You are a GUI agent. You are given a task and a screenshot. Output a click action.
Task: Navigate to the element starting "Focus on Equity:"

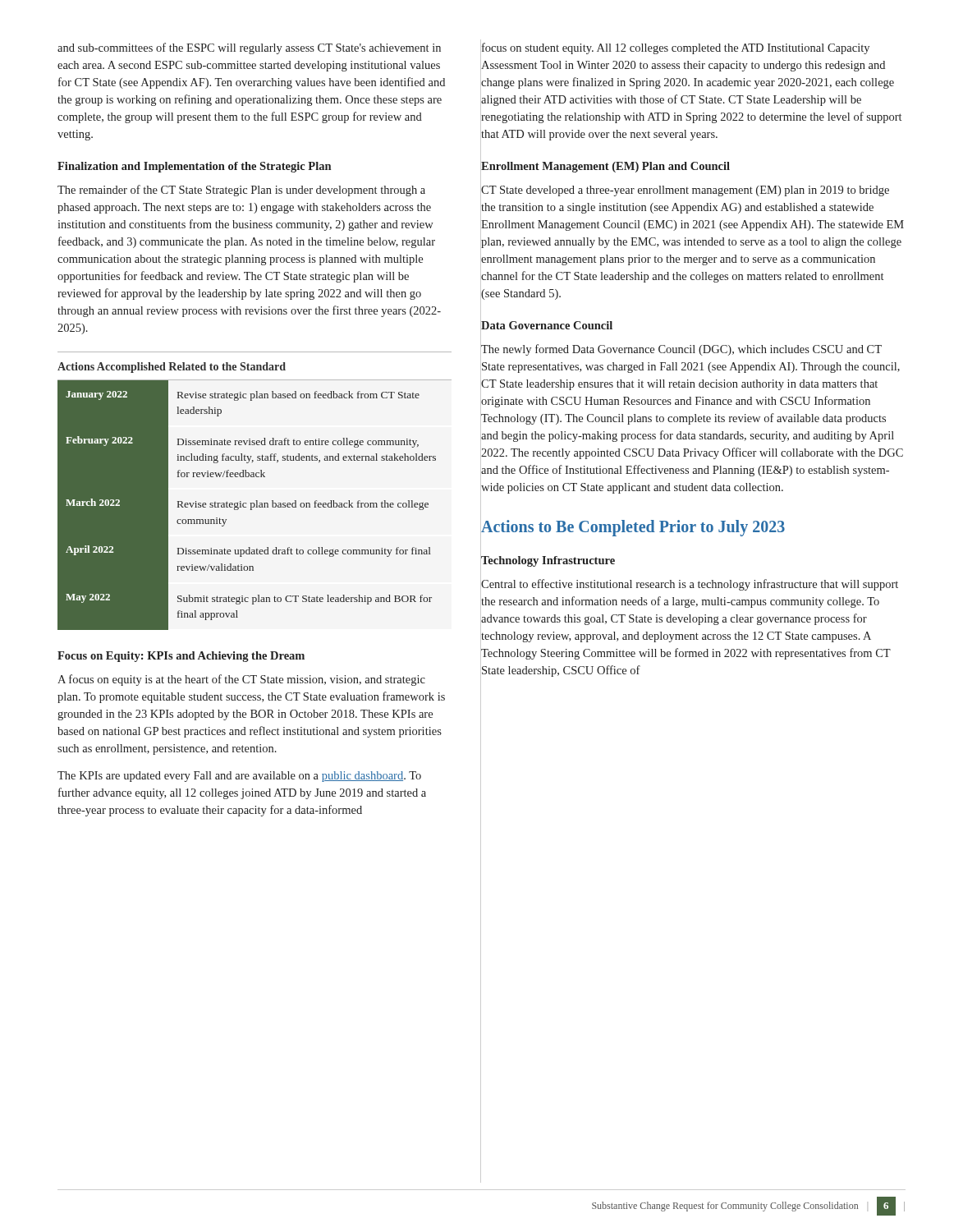click(181, 655)
